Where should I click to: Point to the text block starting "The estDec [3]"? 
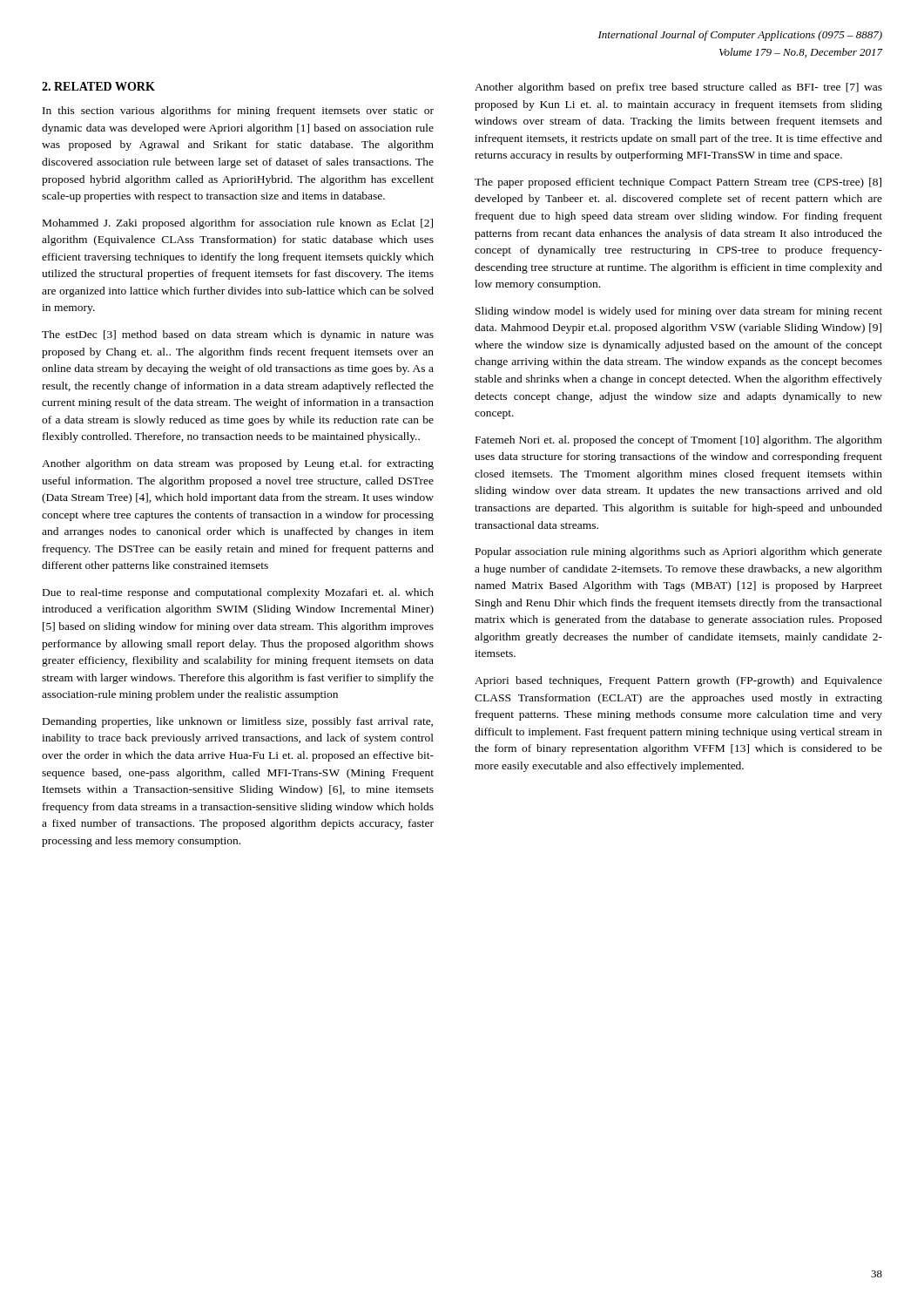[238, 385]
